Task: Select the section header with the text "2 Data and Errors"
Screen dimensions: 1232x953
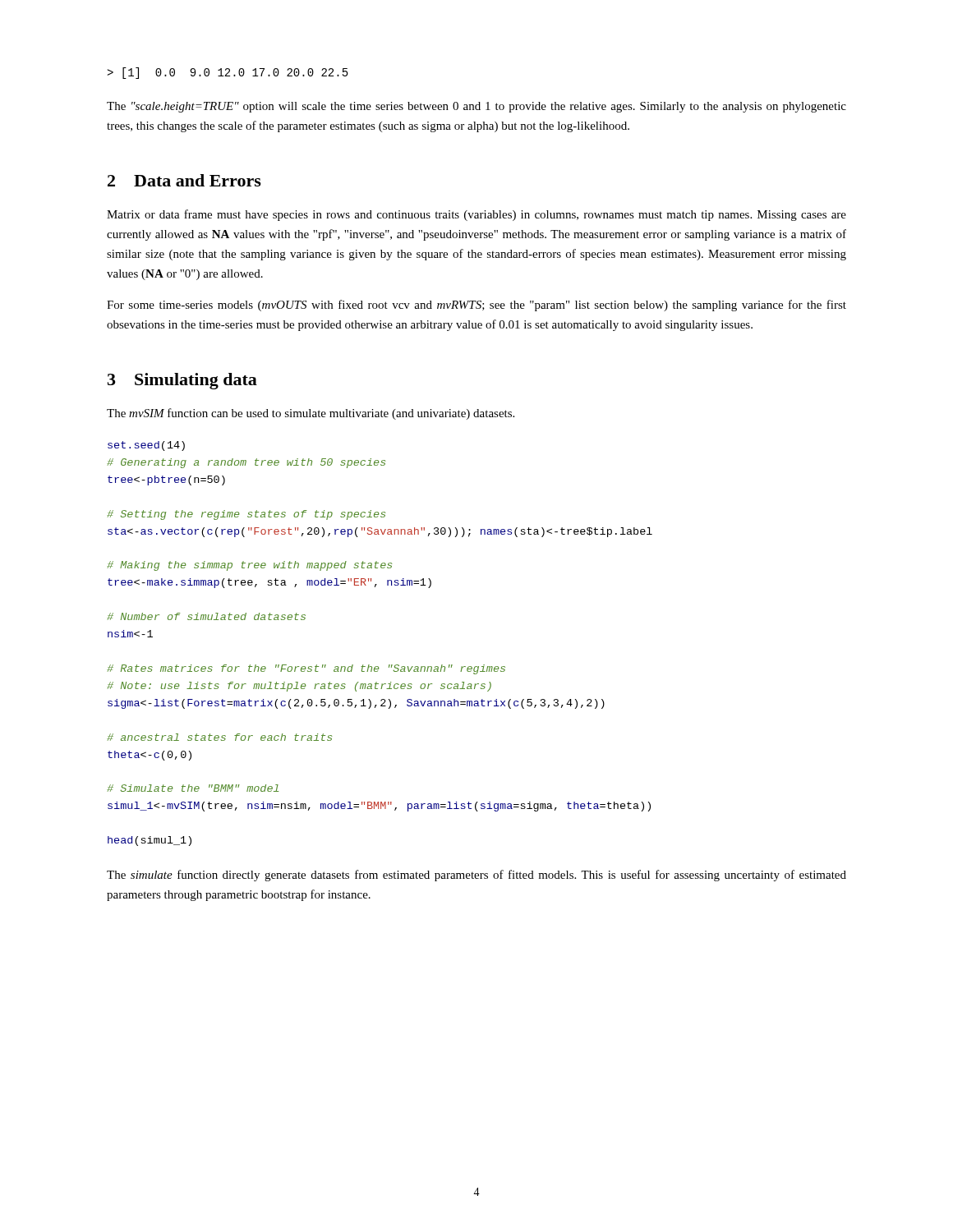Action: click(184, 180)
